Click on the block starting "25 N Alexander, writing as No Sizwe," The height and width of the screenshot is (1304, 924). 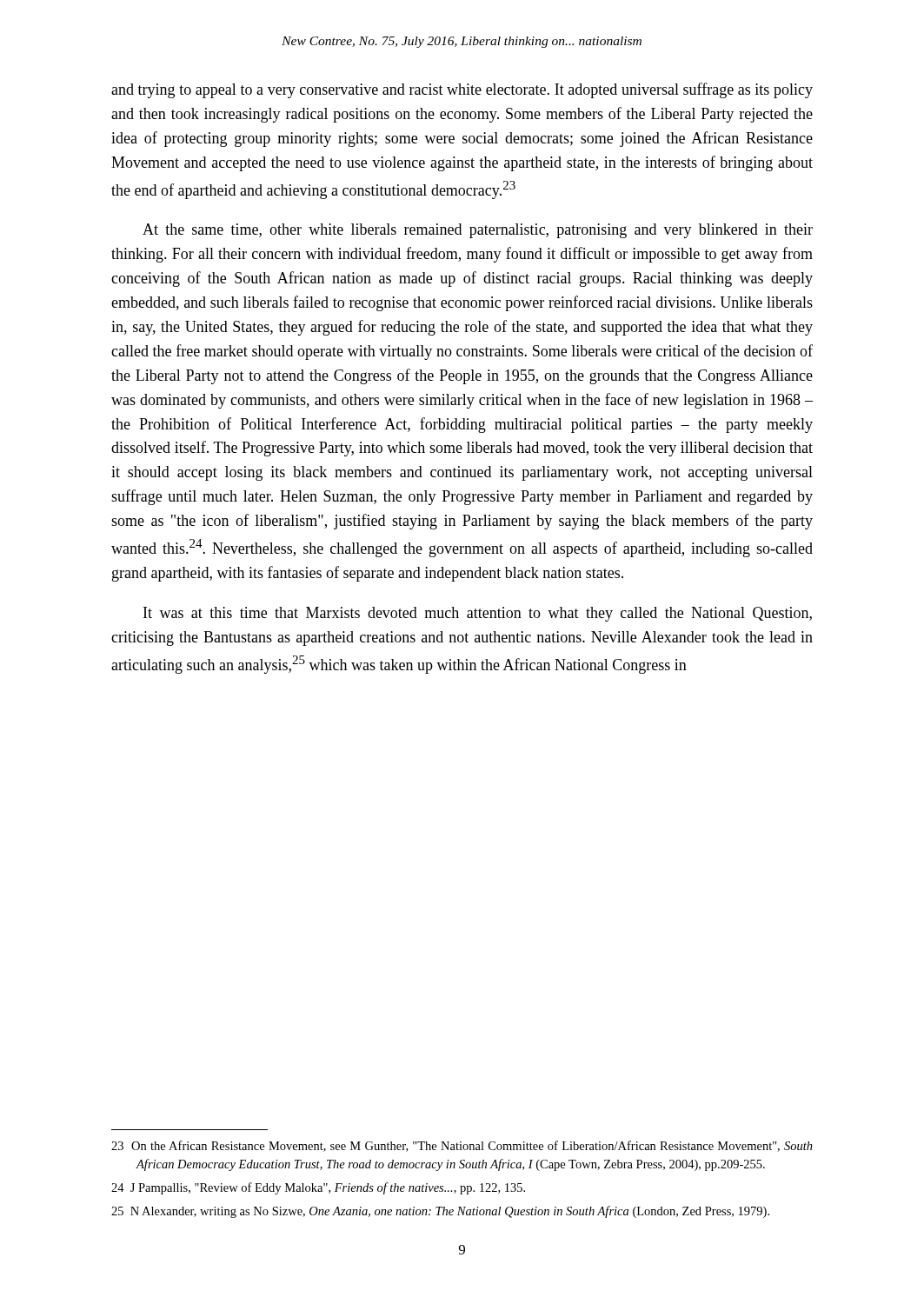point(441,1211)
